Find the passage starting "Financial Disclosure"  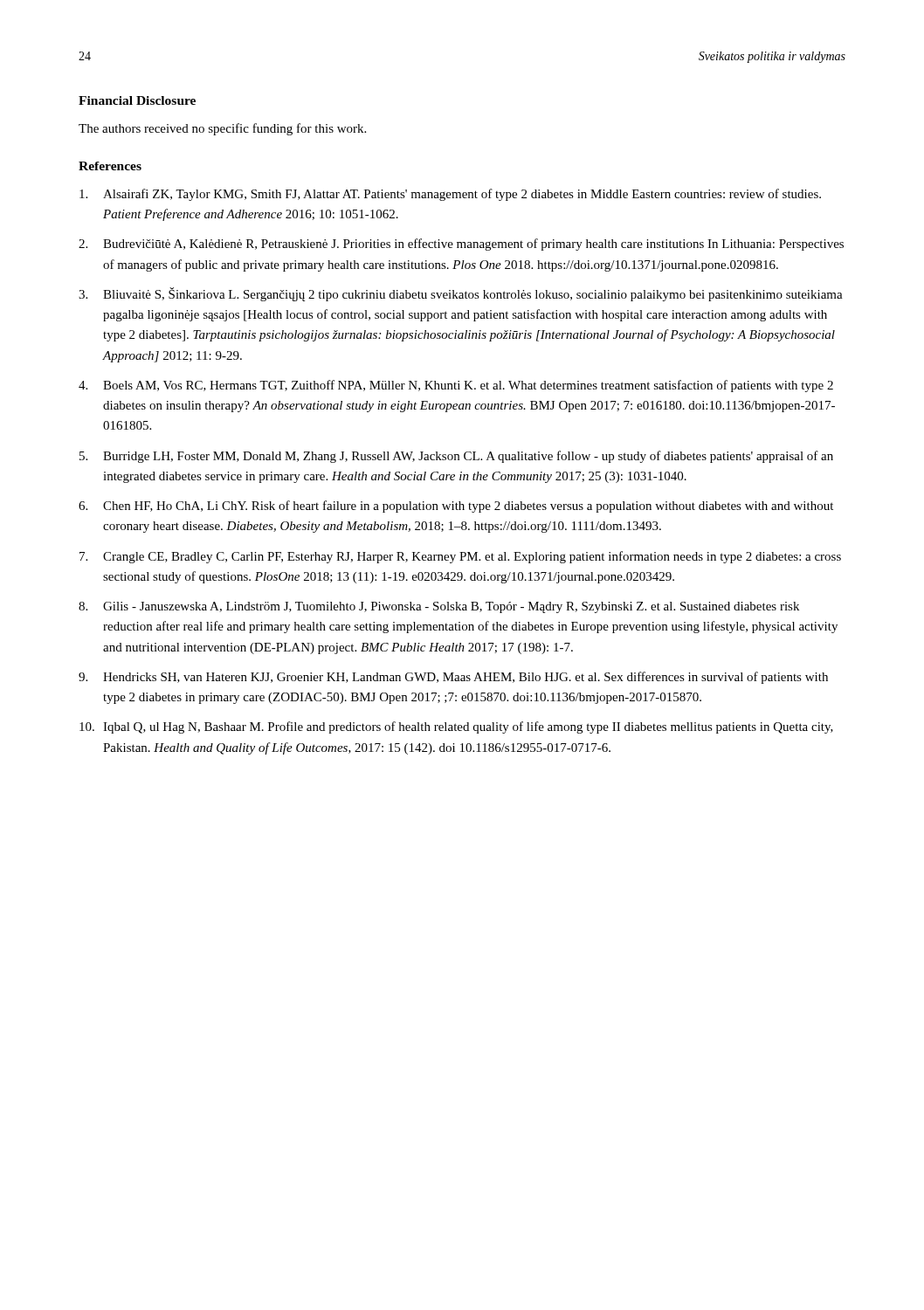point(137,100)
